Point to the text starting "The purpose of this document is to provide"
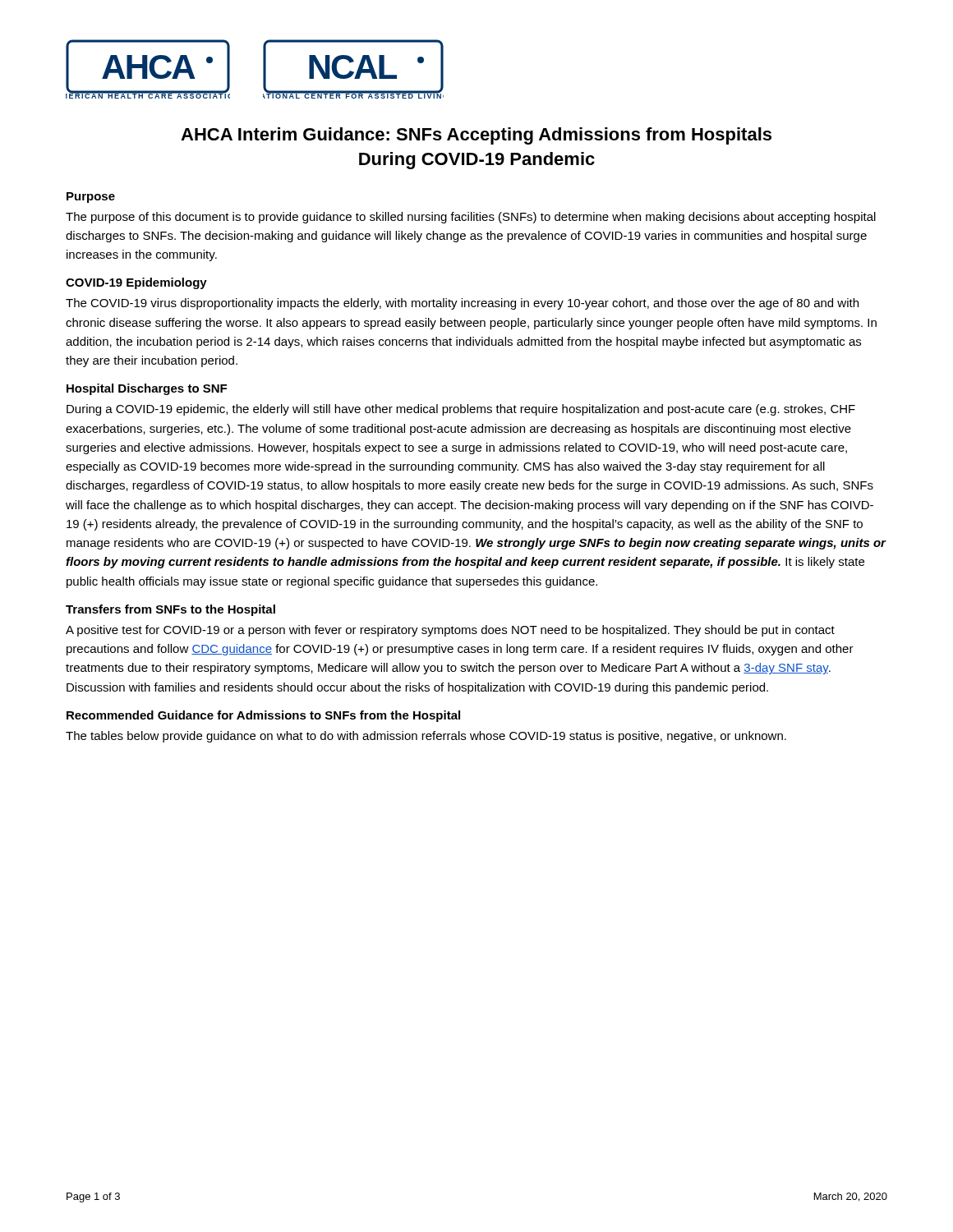Image resolution: width=953 pixels, height=1232 pixels. (471, 235)
